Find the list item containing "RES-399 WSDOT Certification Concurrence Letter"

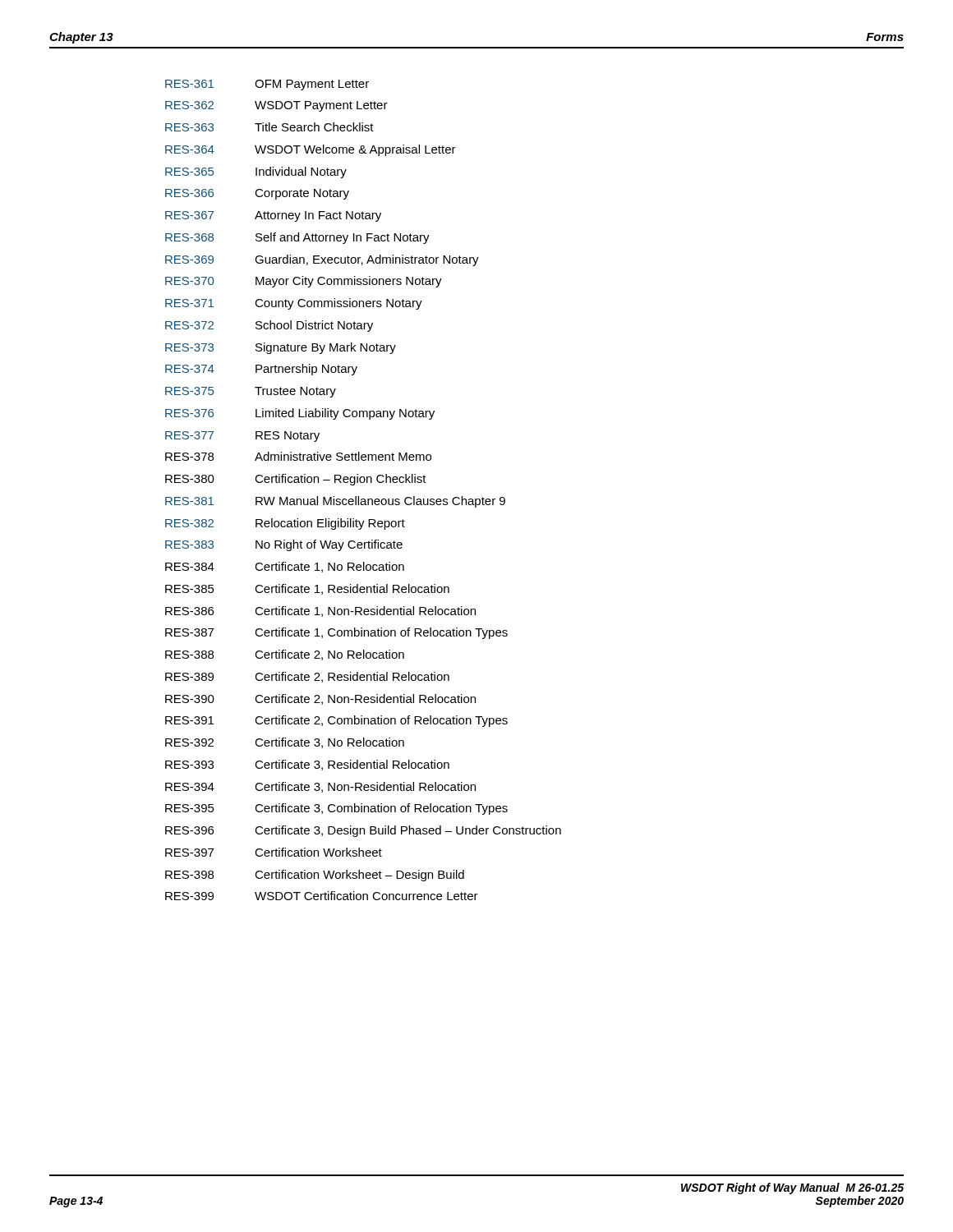pyautogui.click(x=322, y=896)
